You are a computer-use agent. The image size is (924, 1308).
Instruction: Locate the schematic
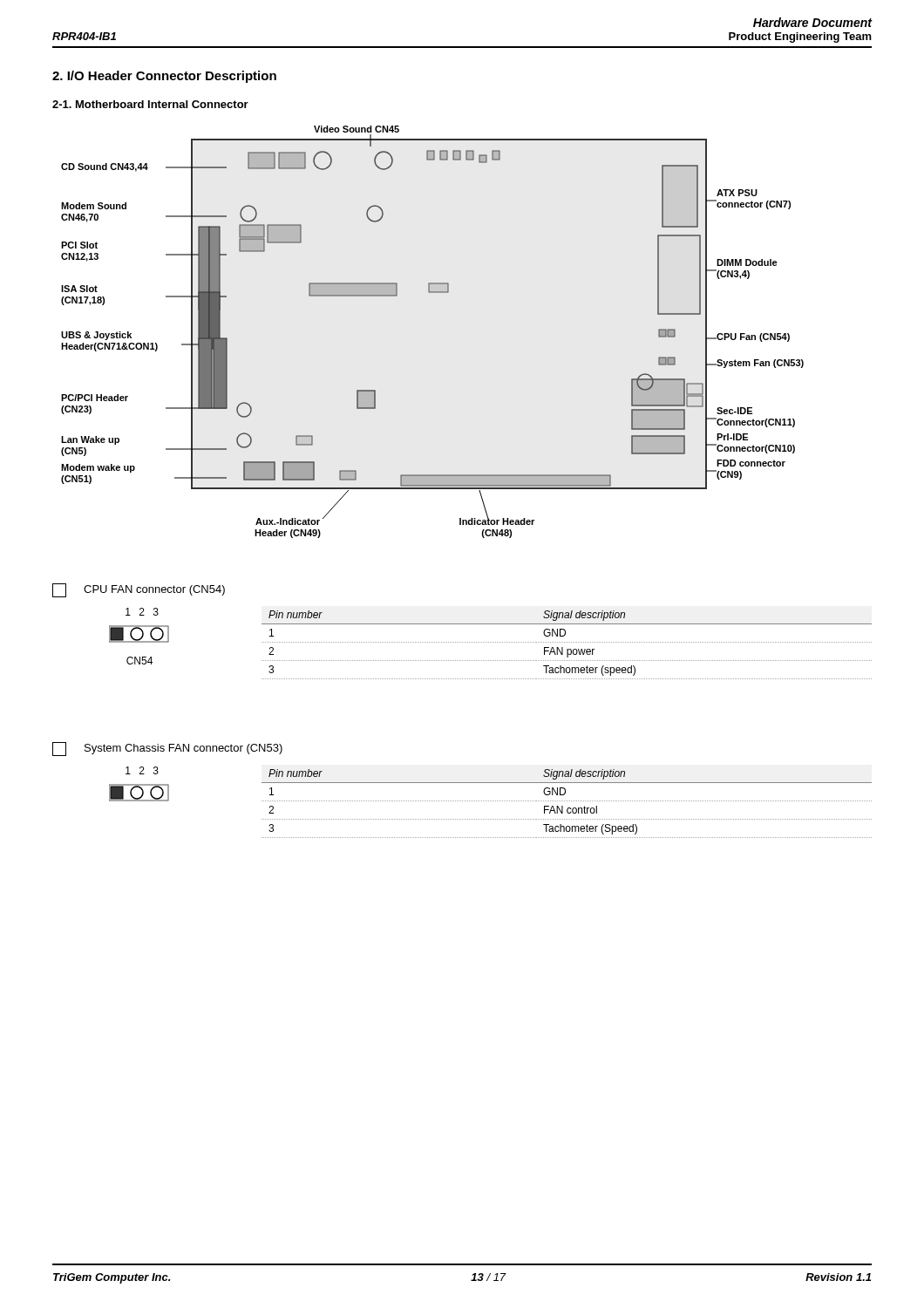coord(462,331)
